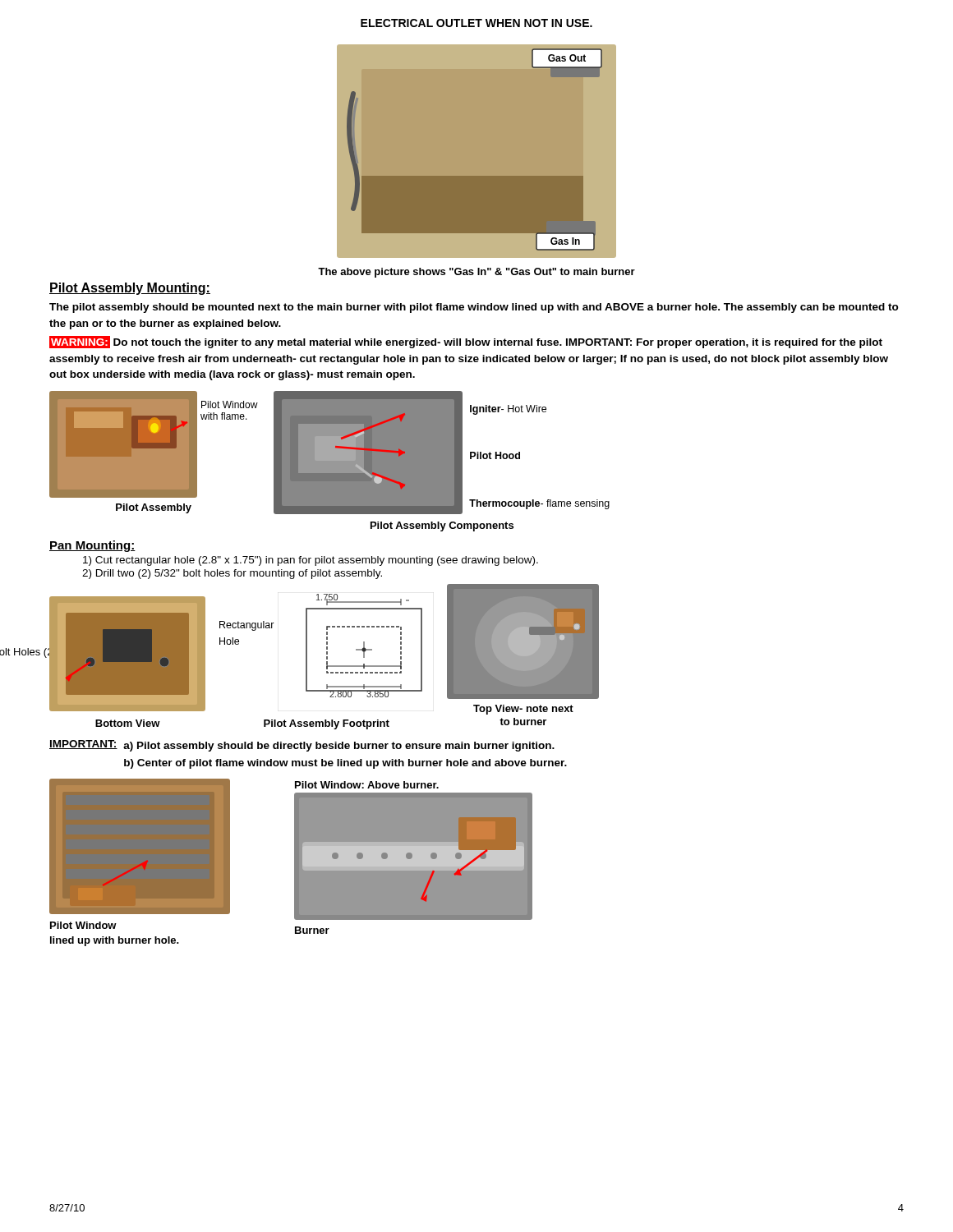Select the text block starting "The pilot assembly should be mounted"

pyautogui.click(x=474, y=315)
